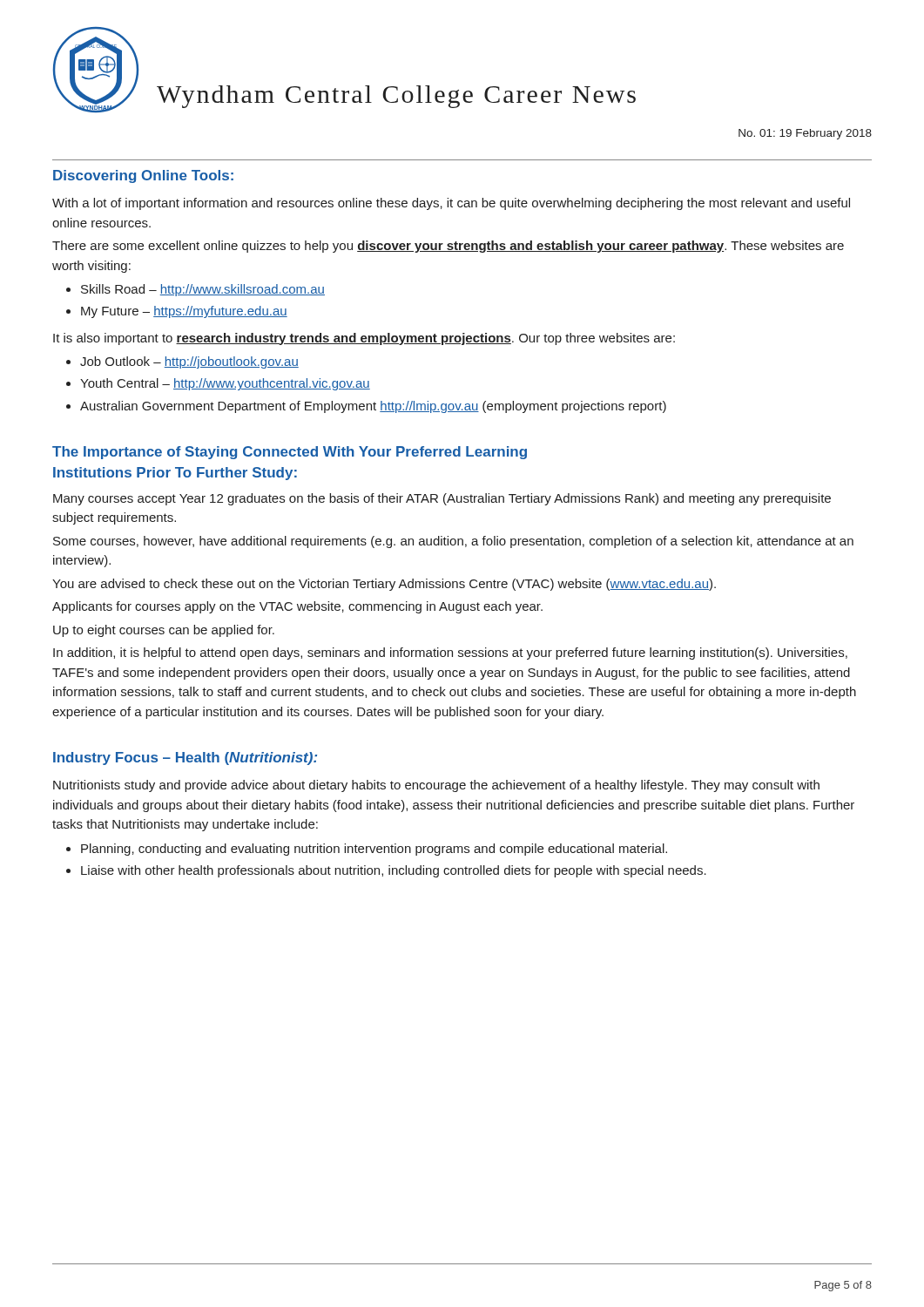
Task: Select the text block with the text "Applicants for courses apply on the"
Action: [x=298, y=606]
